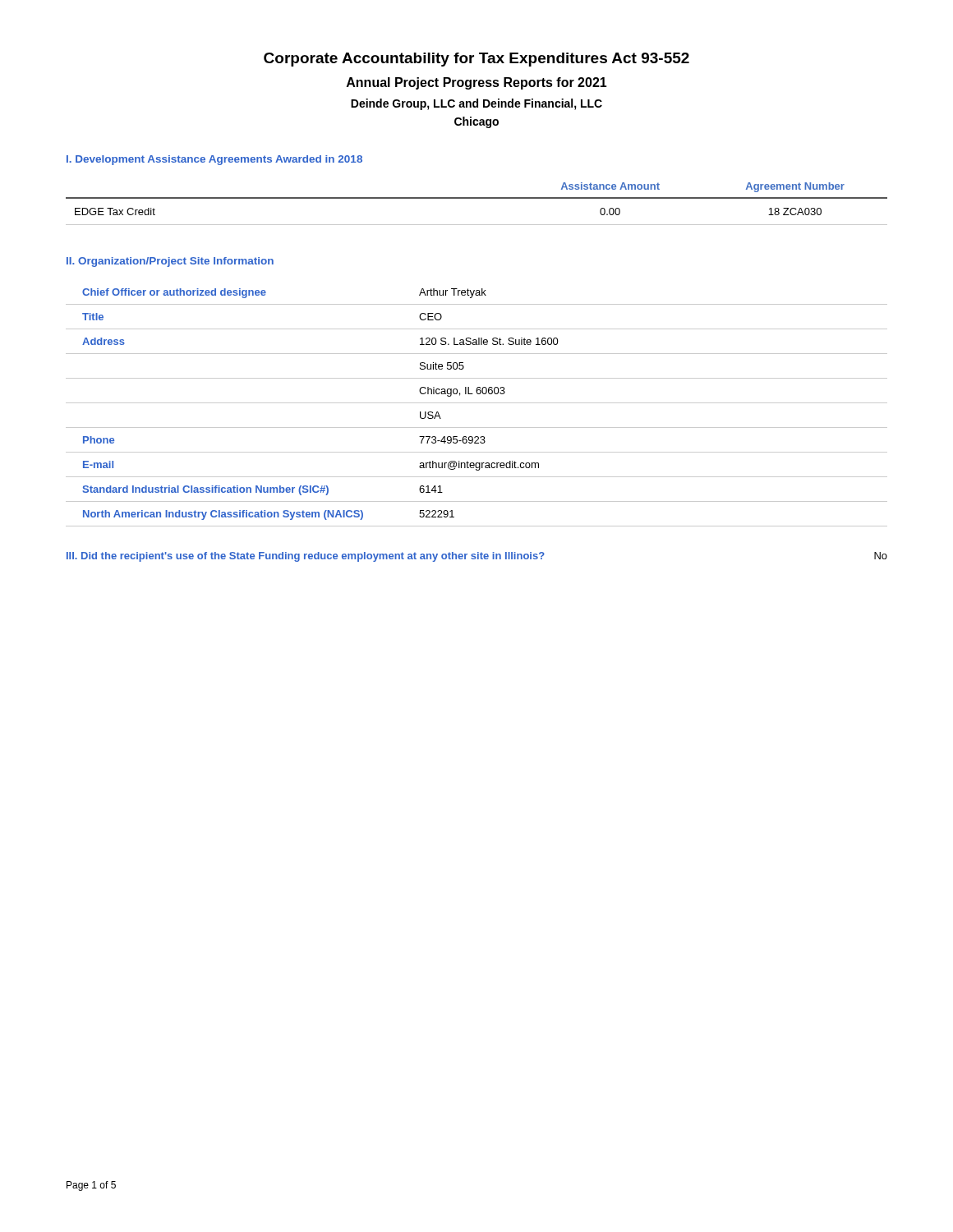The width and height of the screenshot is (953, 1232).
Task: Point to the region starting "III. Did the recipient's use of"
Action: [x=476, y=556]
